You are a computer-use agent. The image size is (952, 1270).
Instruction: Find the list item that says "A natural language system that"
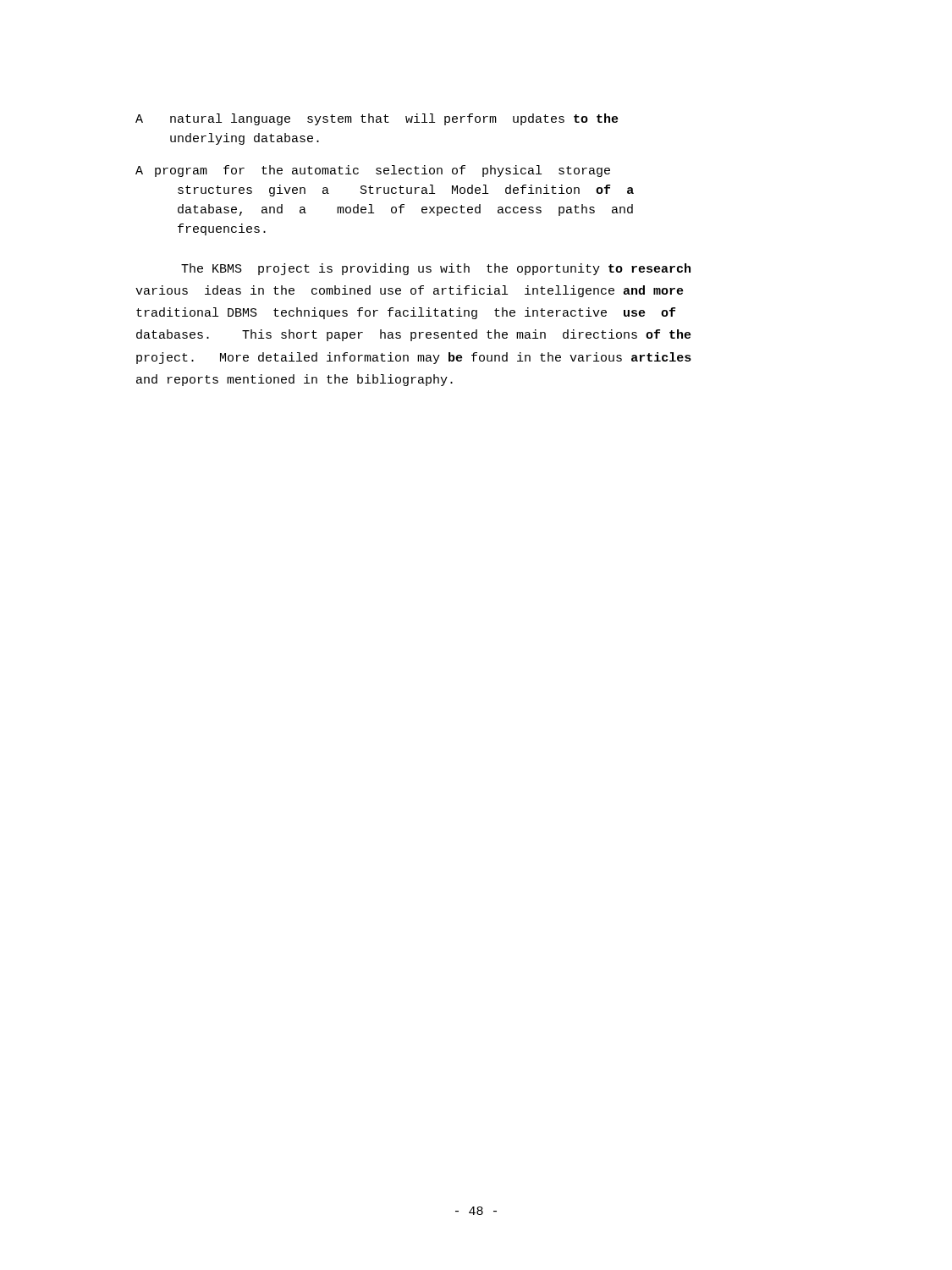[377, 130]
